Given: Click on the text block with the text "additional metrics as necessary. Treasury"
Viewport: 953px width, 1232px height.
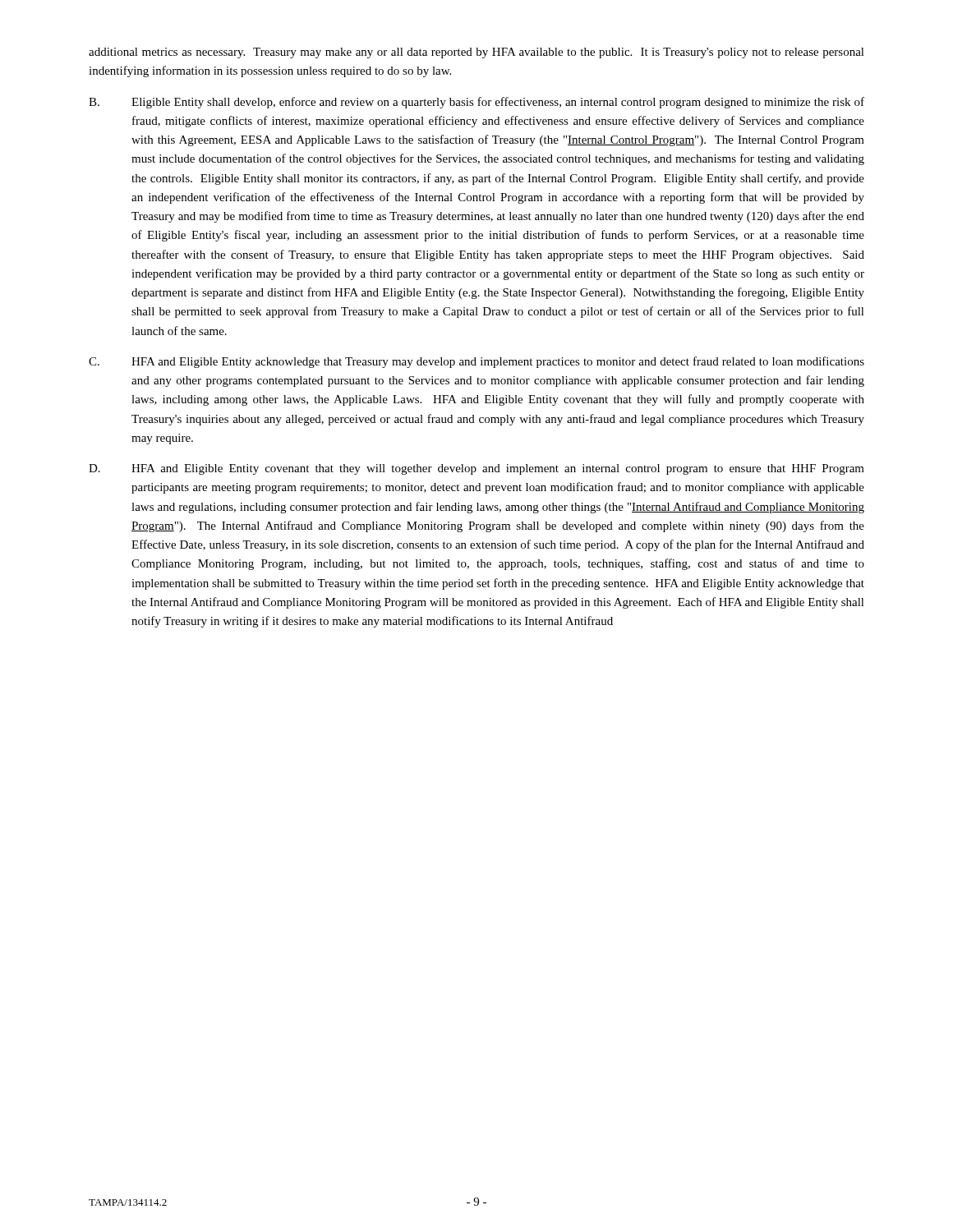Looking at the screenshot, I should pos(476,61).
